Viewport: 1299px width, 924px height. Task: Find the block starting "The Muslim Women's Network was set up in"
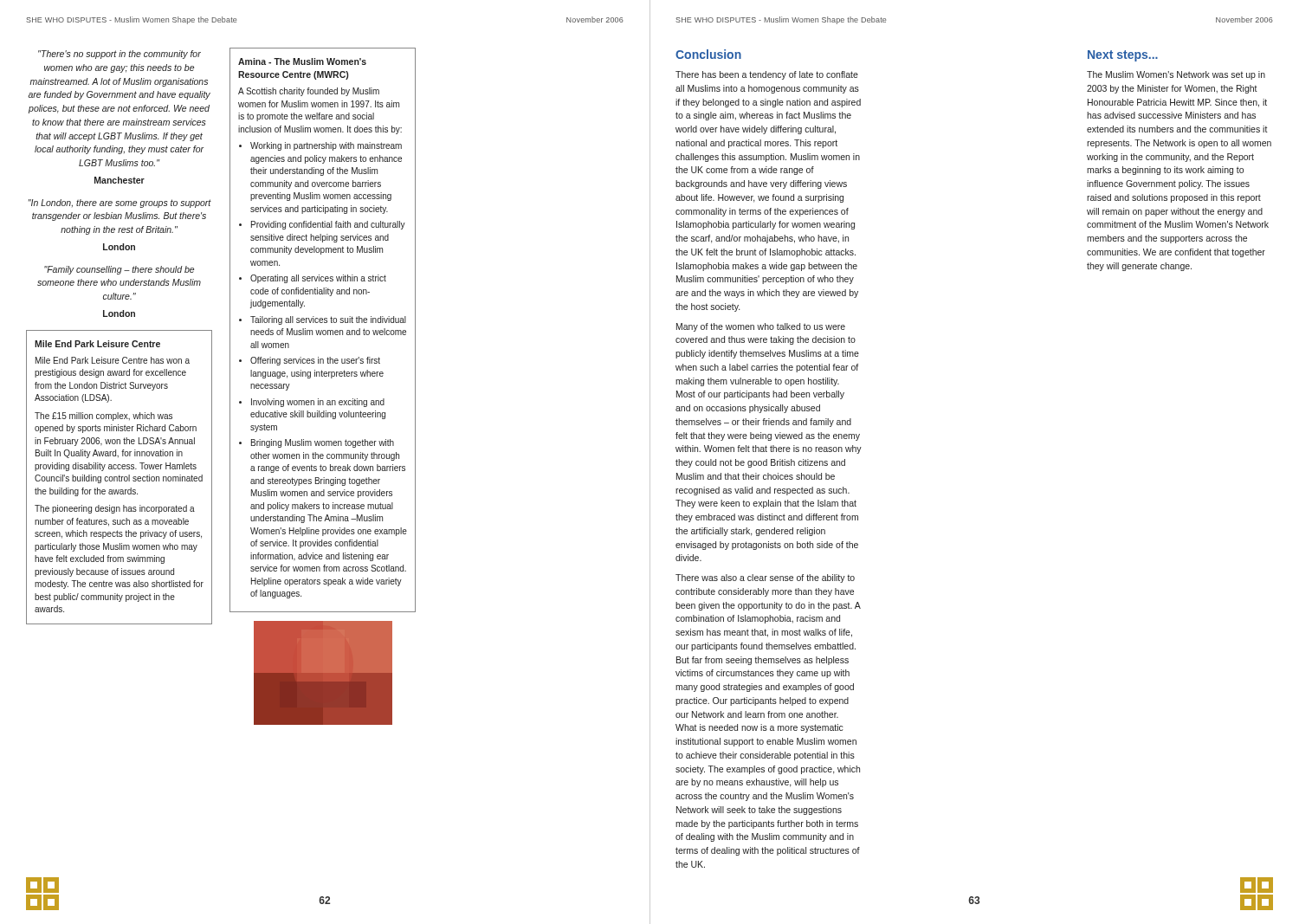pos(1180,171)
